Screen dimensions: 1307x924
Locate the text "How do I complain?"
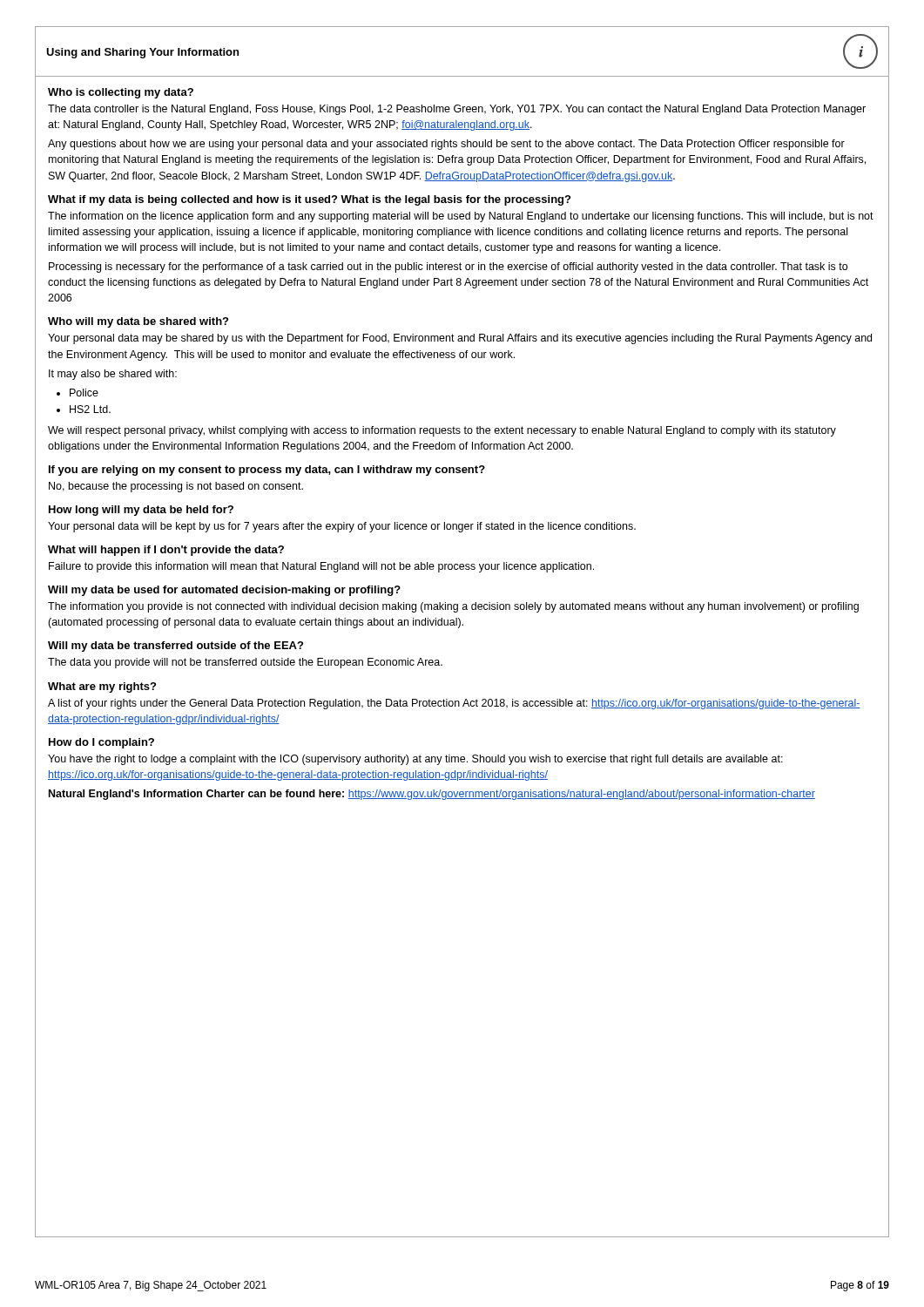point(101,742)
